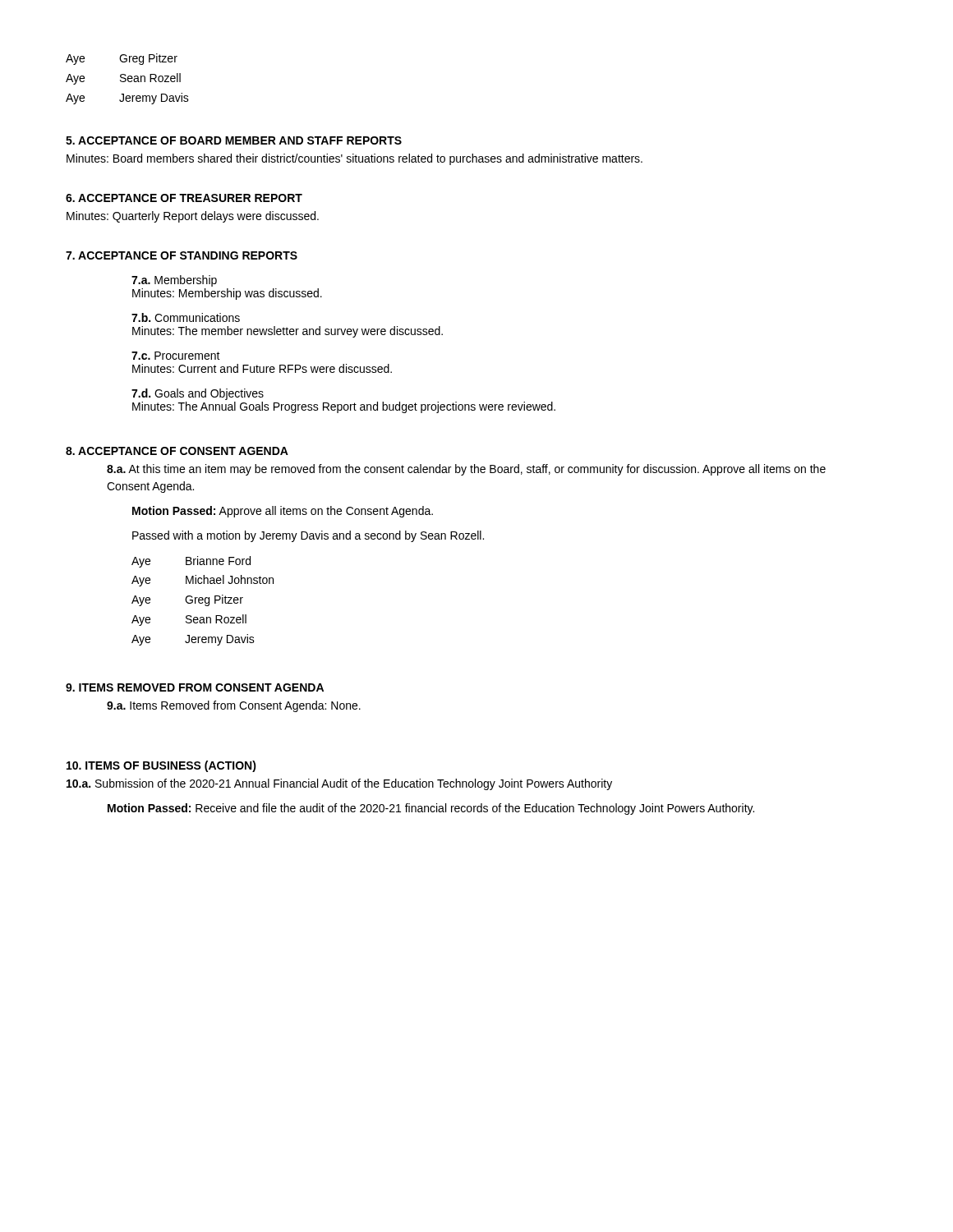Viewport: 953px width, 1232px height.
Task: Select the text containing "Minutes: Quarterly Report delays were discussed."
Action: click(193, 216)
